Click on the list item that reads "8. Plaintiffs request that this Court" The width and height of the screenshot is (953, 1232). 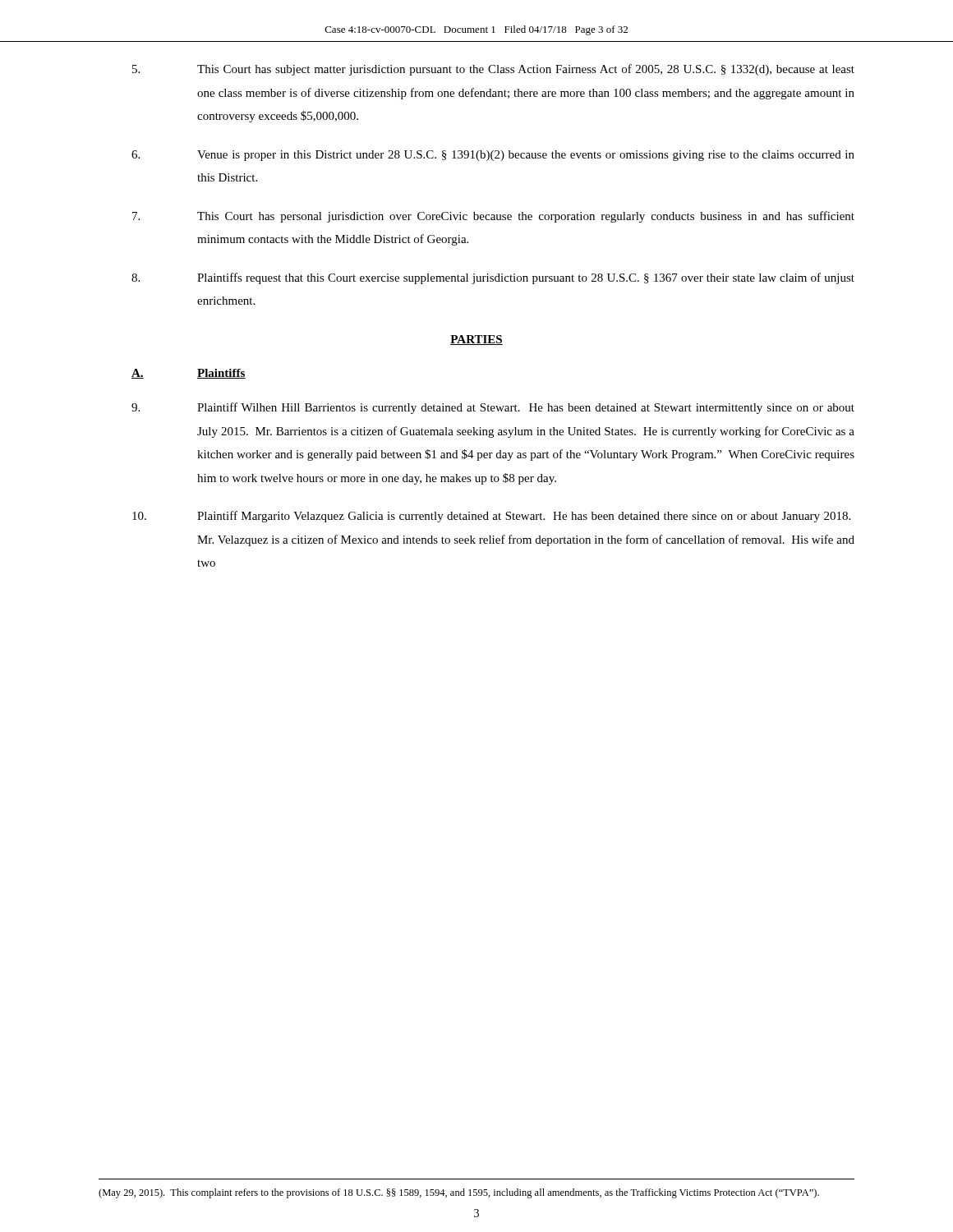point(476,289)
